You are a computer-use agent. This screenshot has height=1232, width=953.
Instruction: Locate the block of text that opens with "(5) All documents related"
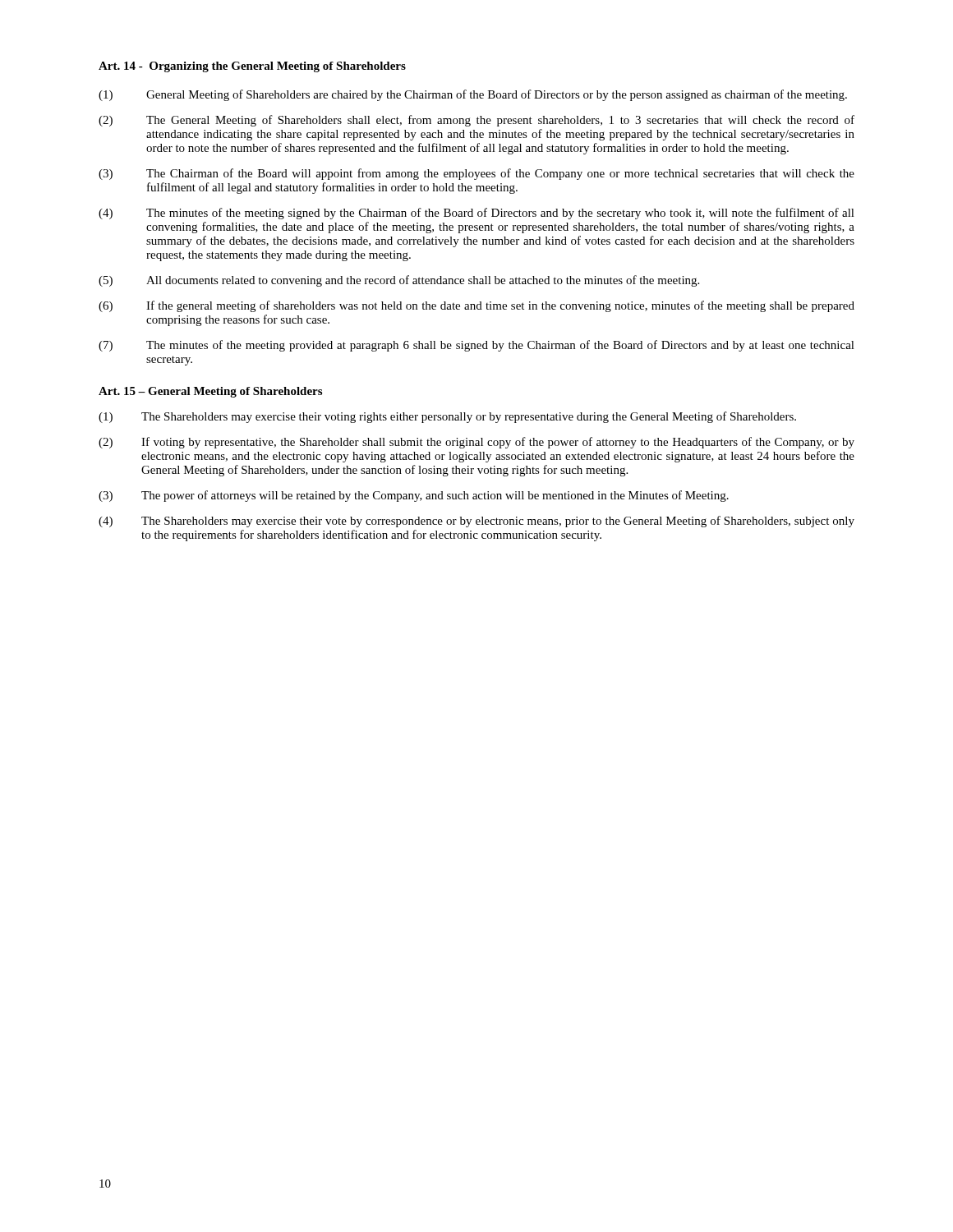point(476,280)
